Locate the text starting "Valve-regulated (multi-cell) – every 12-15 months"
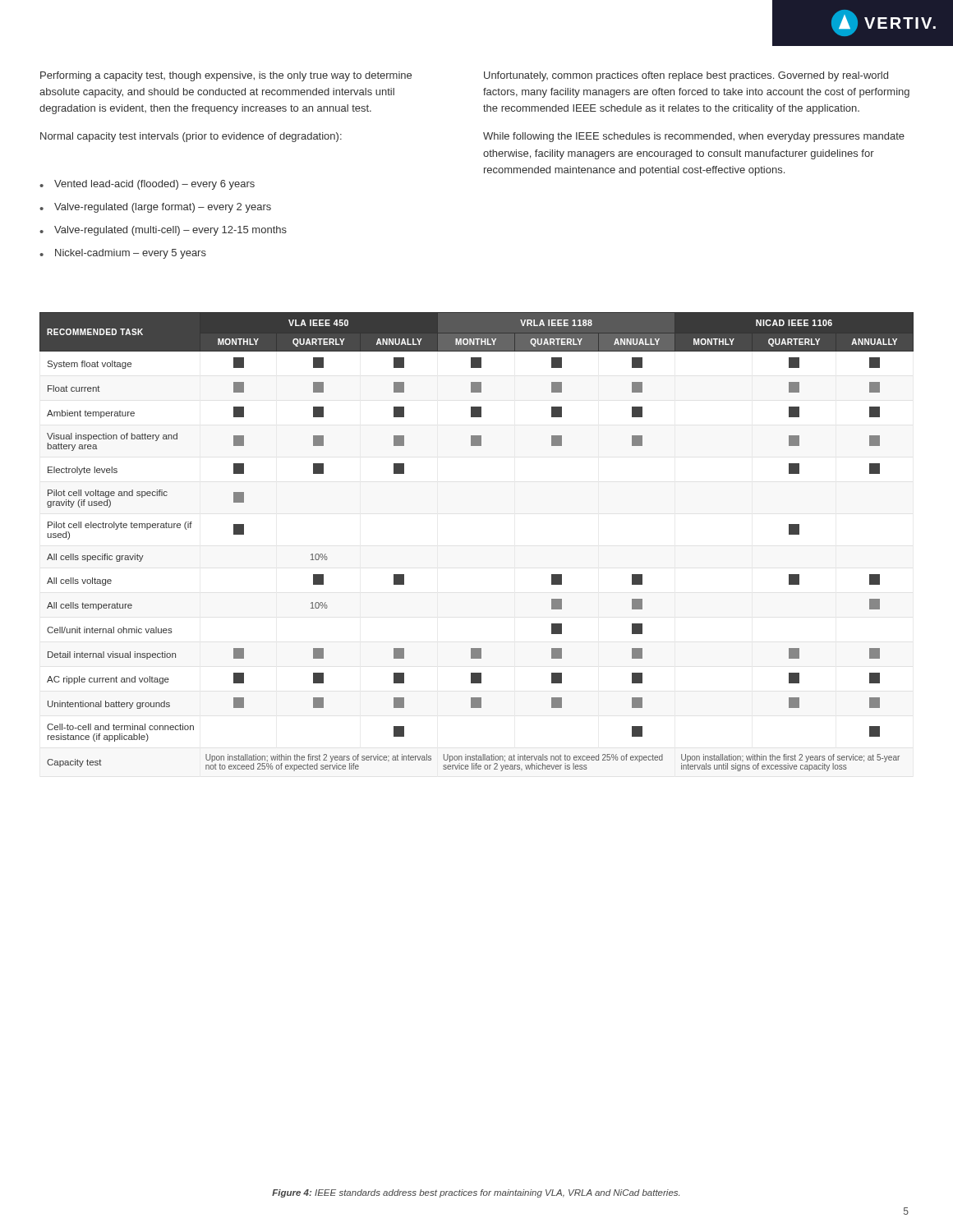 coord(228,230)
